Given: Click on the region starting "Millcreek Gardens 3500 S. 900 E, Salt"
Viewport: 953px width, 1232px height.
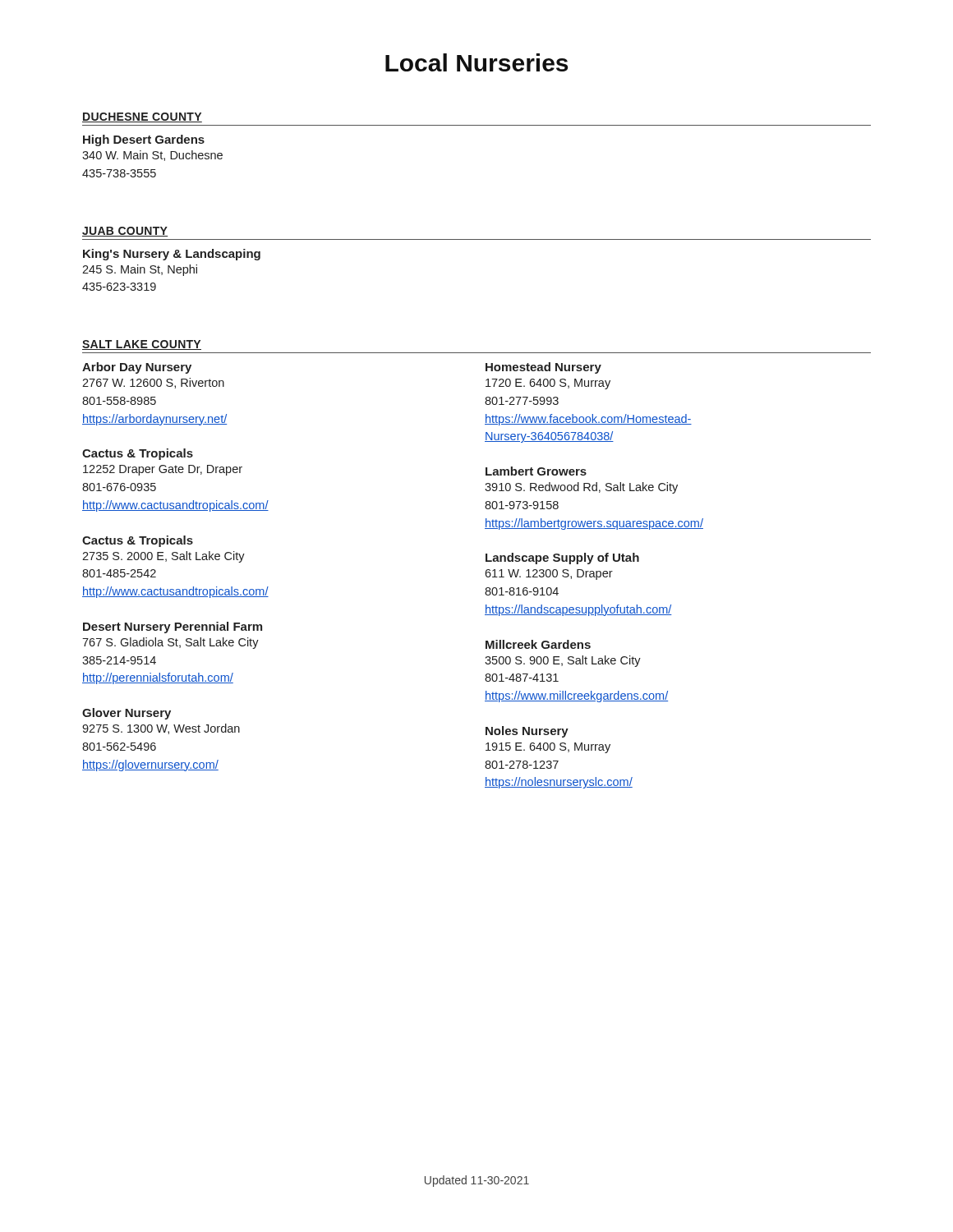Looking at the screenshot, I should 538,644.
